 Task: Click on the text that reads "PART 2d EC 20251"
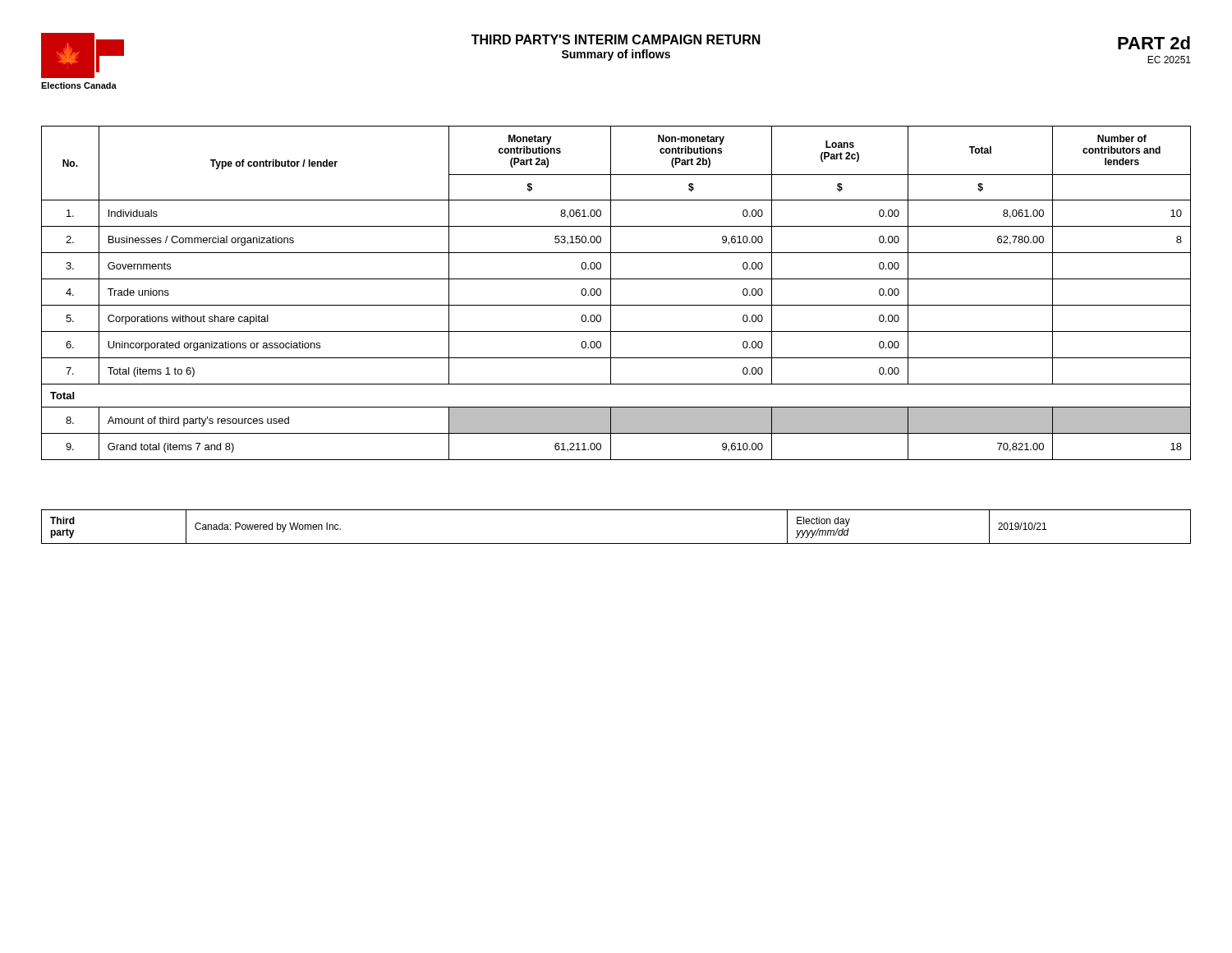pyautogui.click(x=1125, y=49)
